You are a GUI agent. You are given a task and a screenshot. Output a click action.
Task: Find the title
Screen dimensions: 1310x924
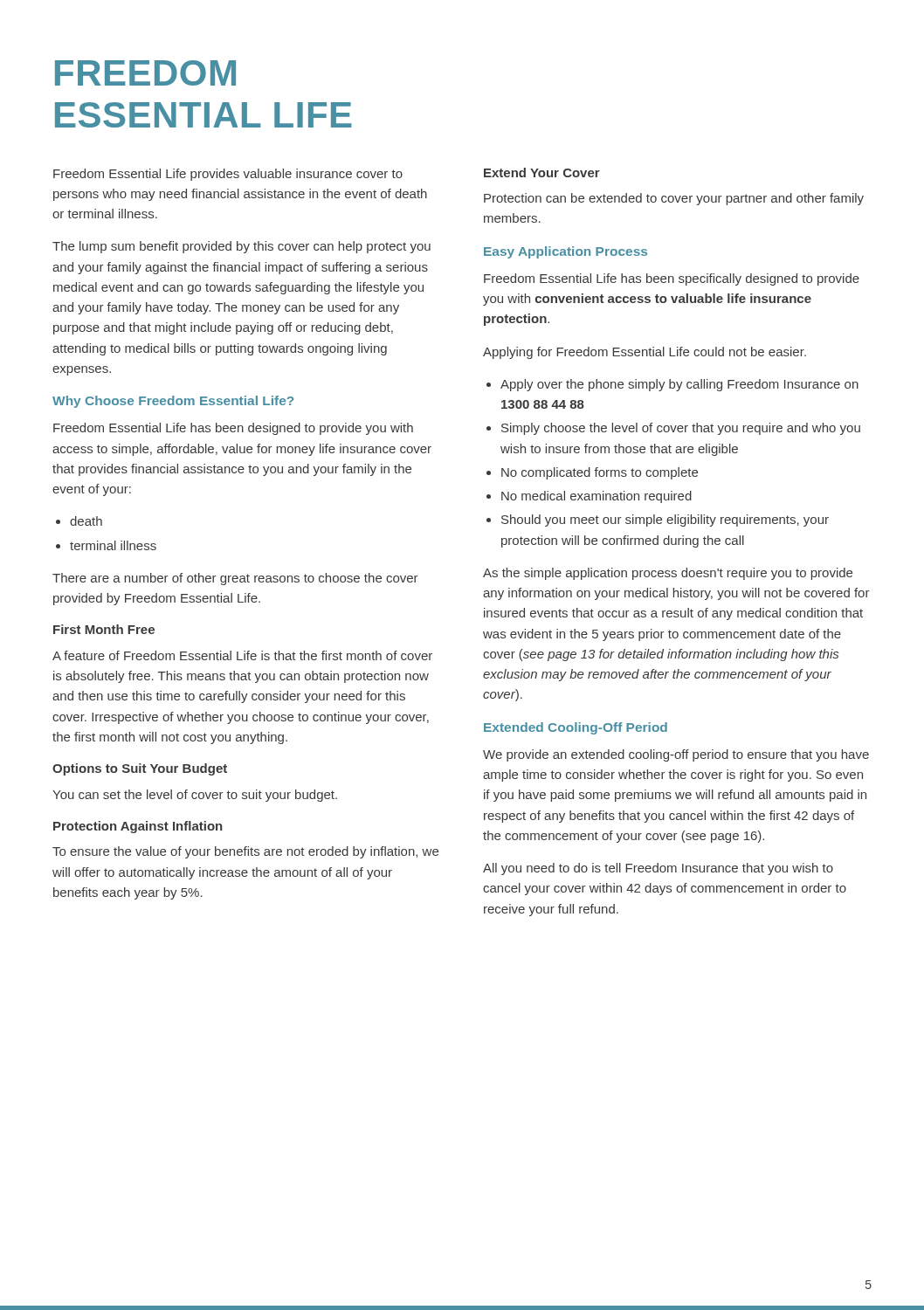(x=462, y=95)
